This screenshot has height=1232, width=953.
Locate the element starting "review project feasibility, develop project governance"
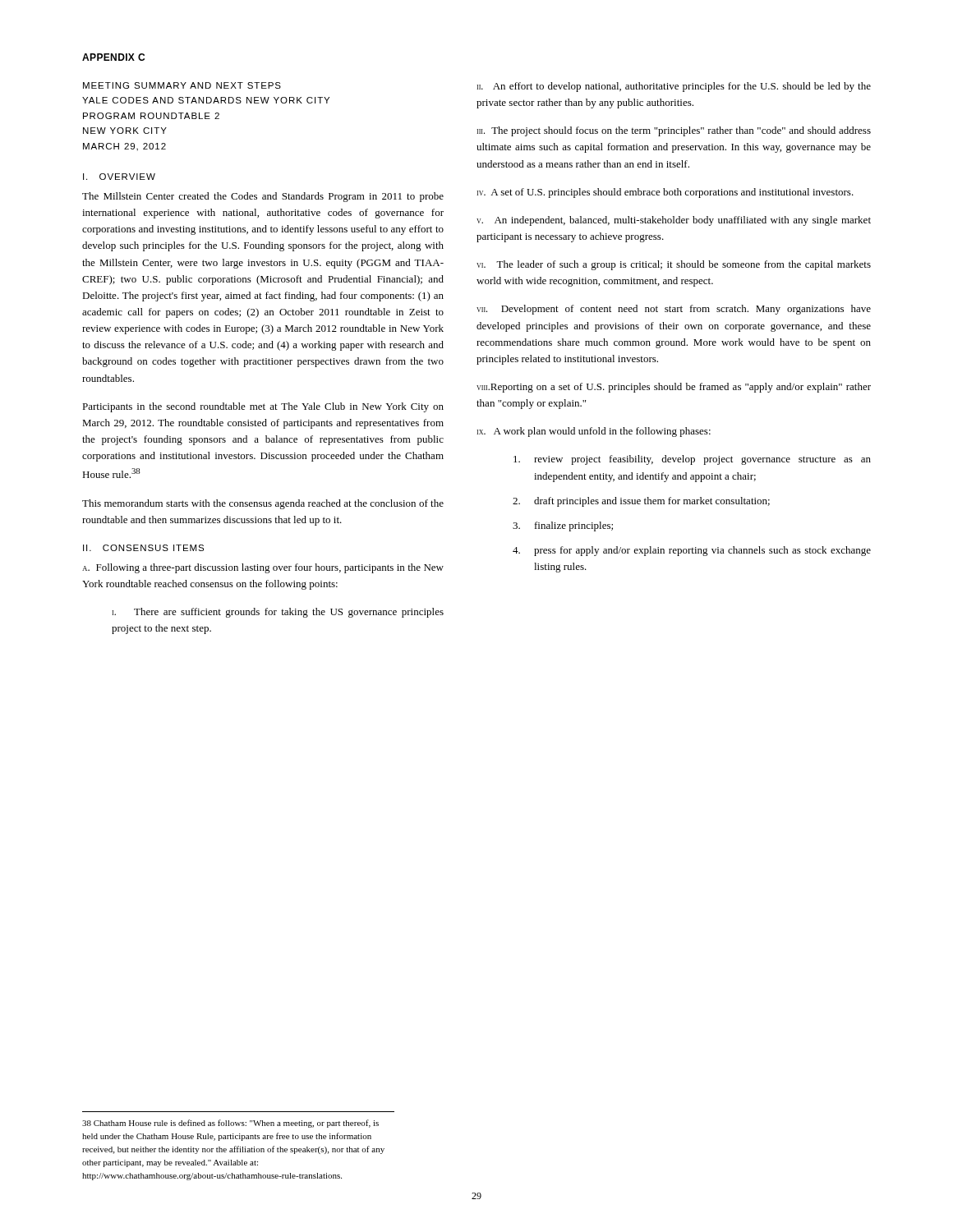692,468
